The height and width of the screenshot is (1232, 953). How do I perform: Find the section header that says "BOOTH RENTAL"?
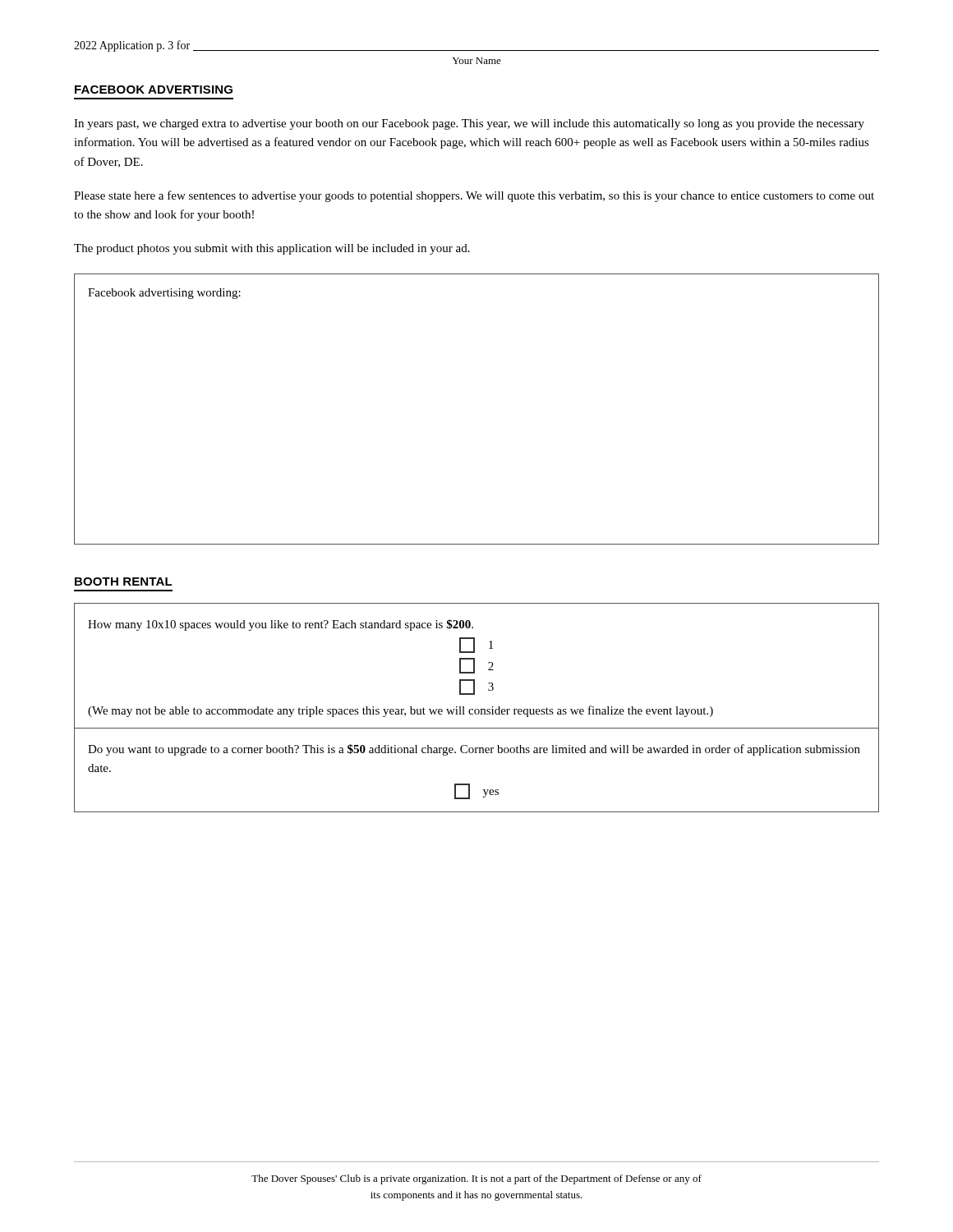[123, 582]
